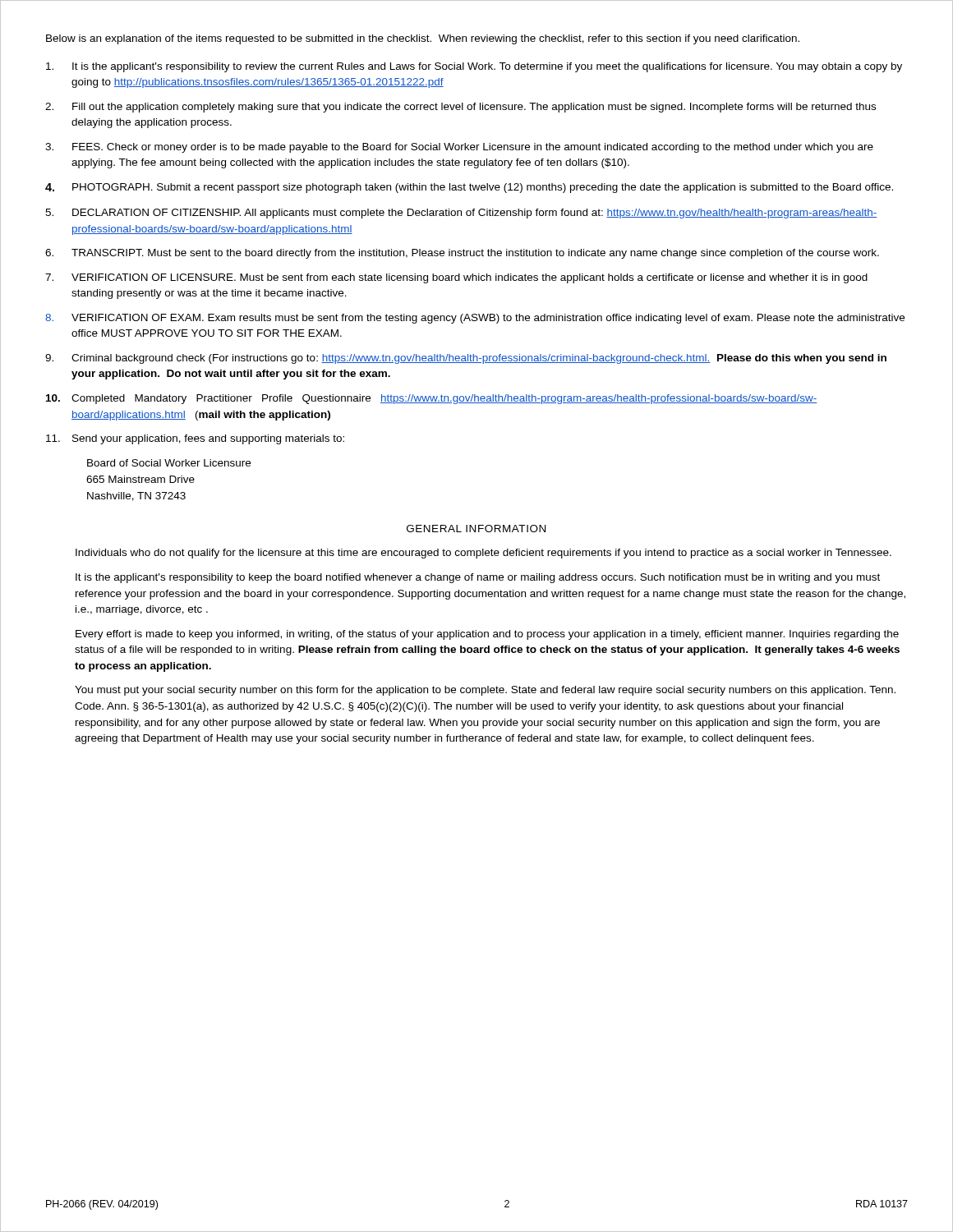The image size is (953, 1232).
Task: Find the text block that reads "Every effort is made to keep you"
Action: coord(487,649)
